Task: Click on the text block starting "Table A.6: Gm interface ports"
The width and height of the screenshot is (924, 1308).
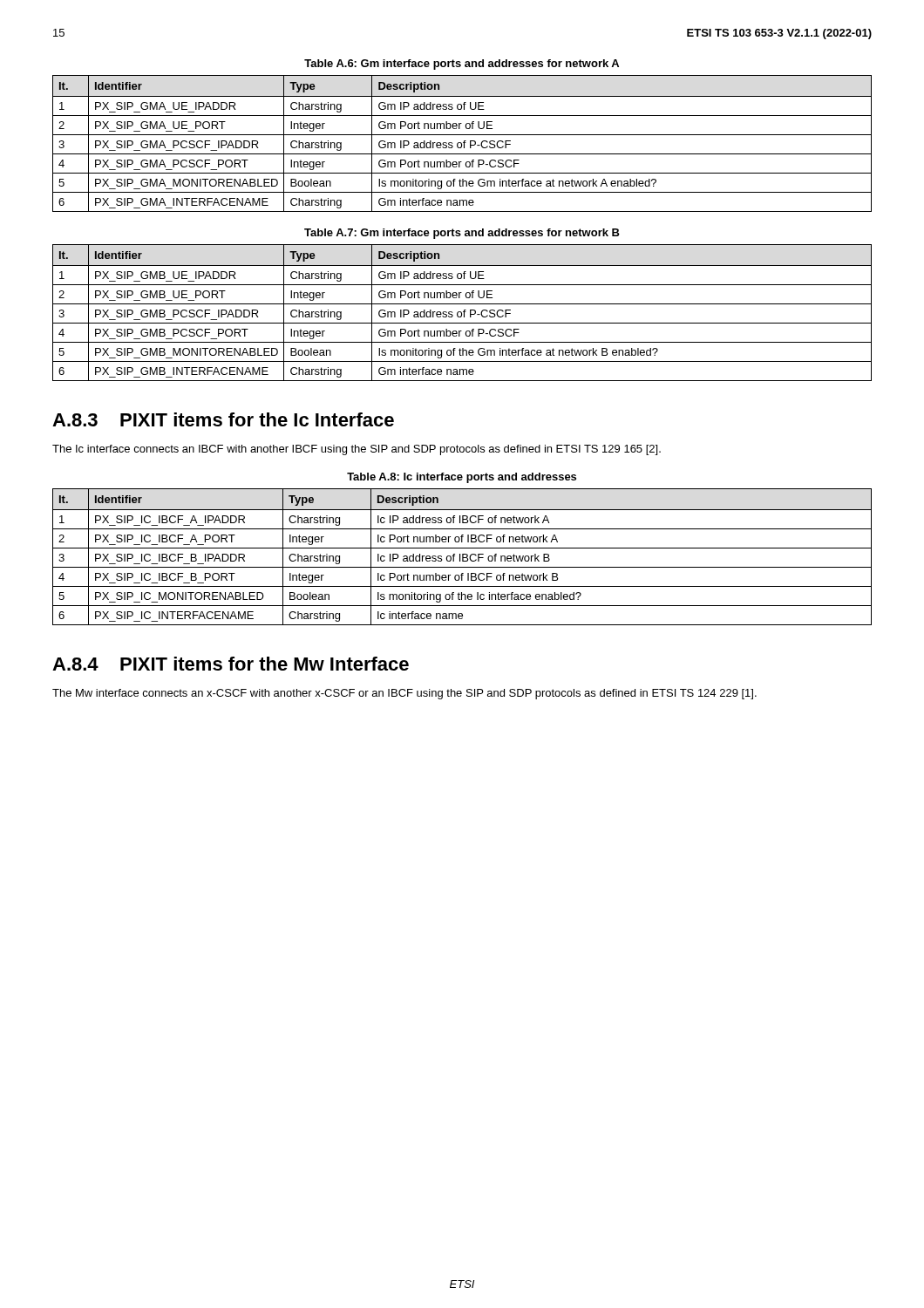Action: [x=462, y=63]
